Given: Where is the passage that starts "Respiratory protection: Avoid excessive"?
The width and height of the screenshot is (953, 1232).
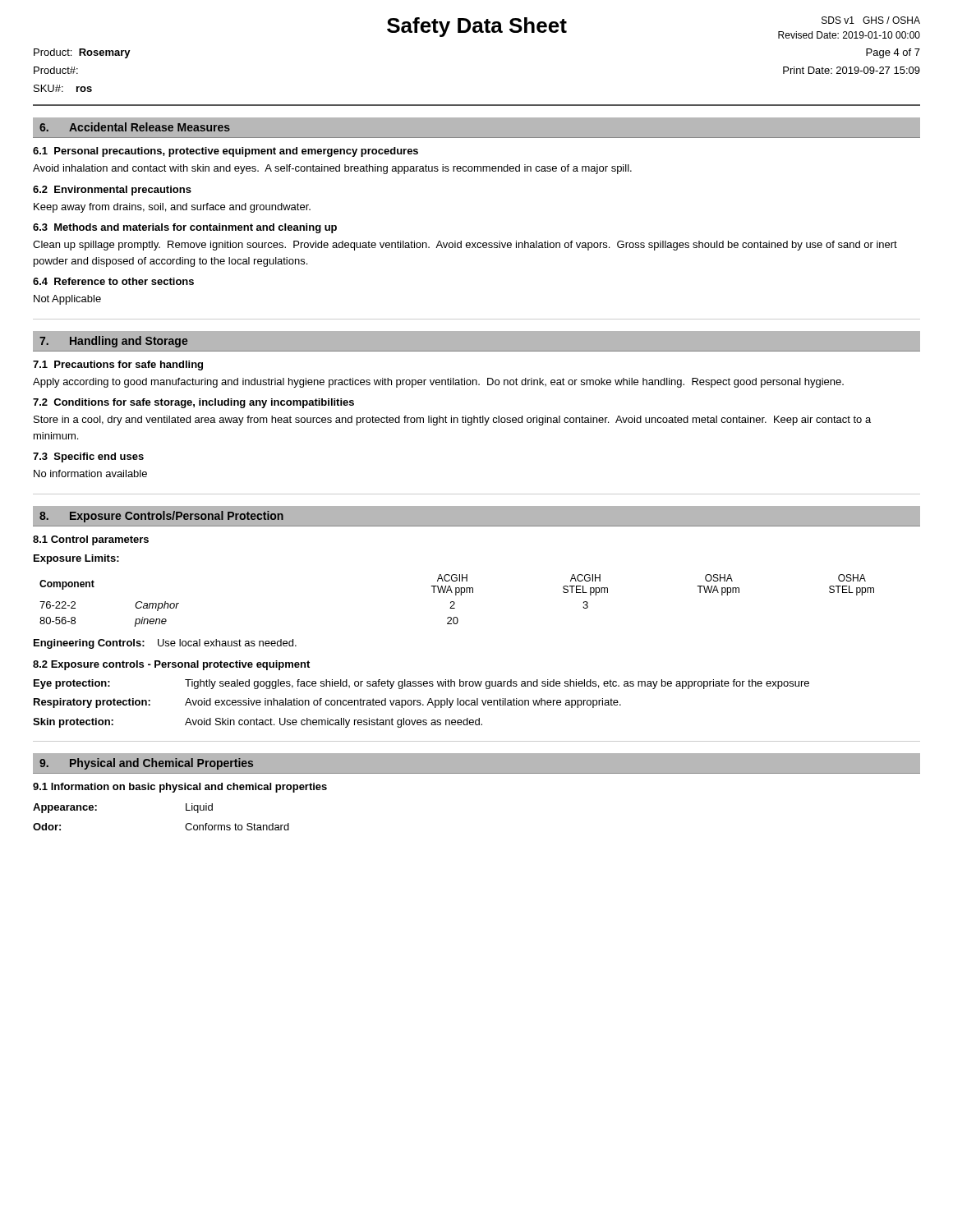Looking at the screenshot, I should tap(327, 702).
